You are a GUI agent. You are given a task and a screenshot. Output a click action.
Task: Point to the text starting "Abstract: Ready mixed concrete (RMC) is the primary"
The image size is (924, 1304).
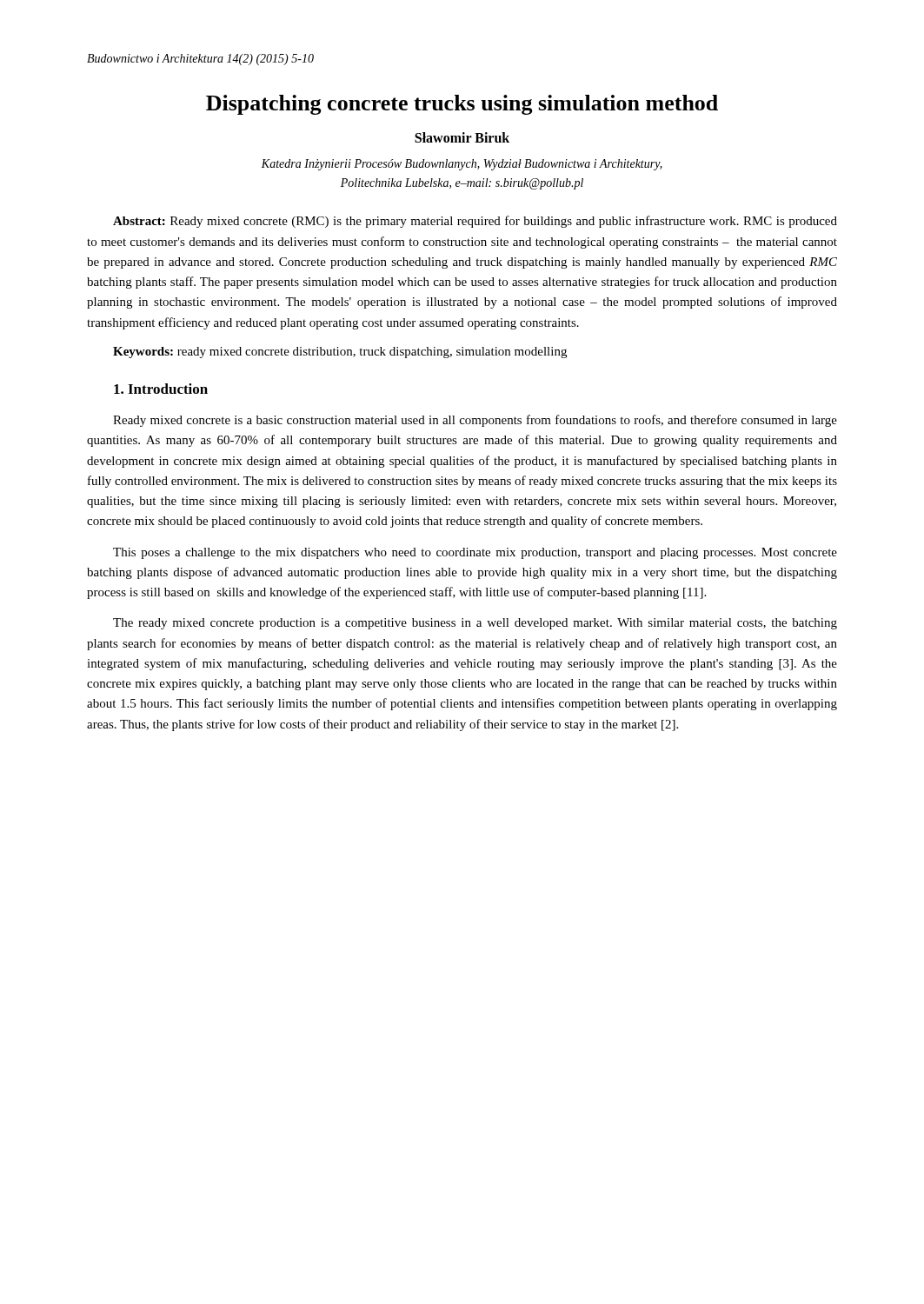462,272
